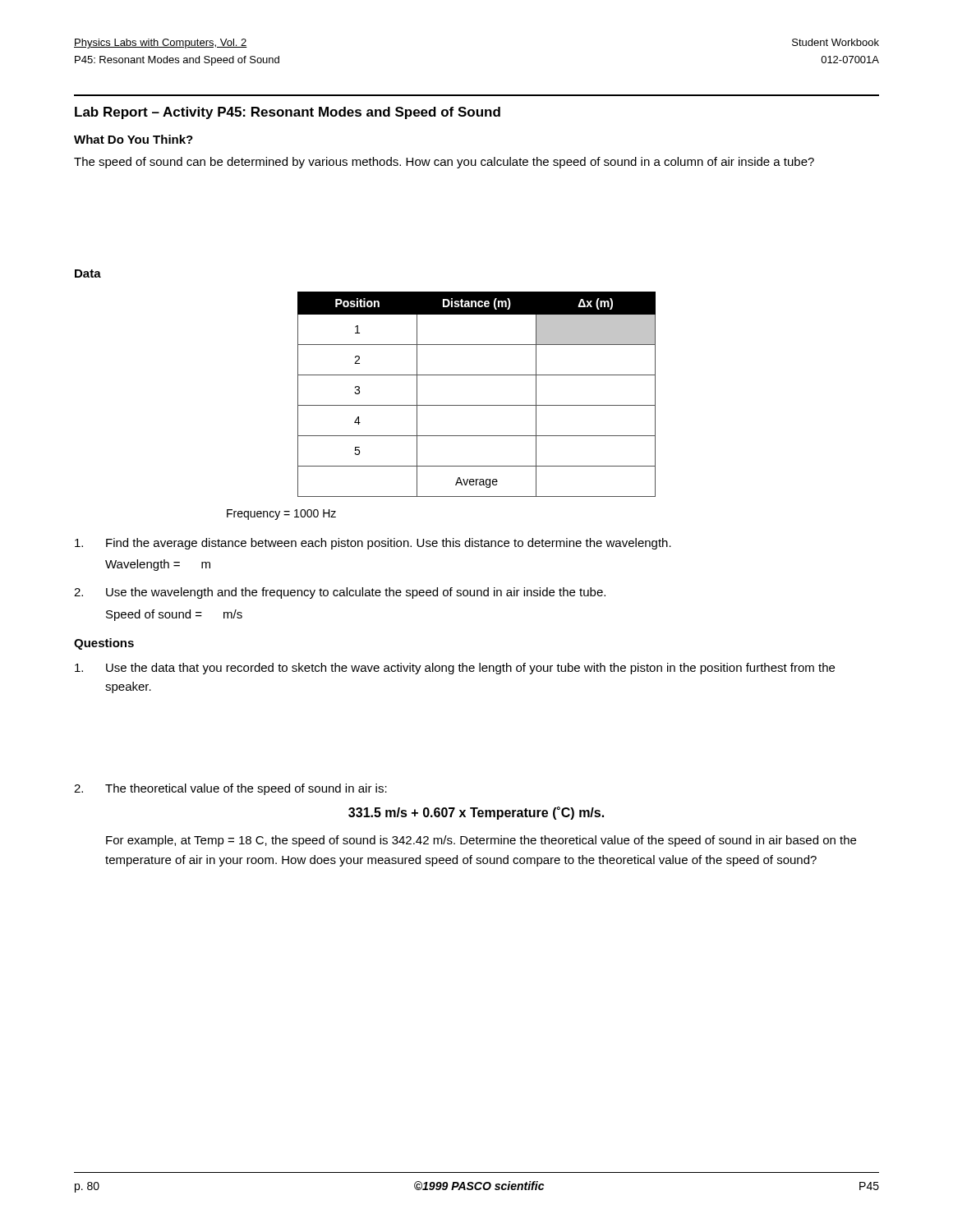Select the list item that says "Use the data that you recorded to"
The height and width of the screenshot is (1232, 953).
[476, 677]
